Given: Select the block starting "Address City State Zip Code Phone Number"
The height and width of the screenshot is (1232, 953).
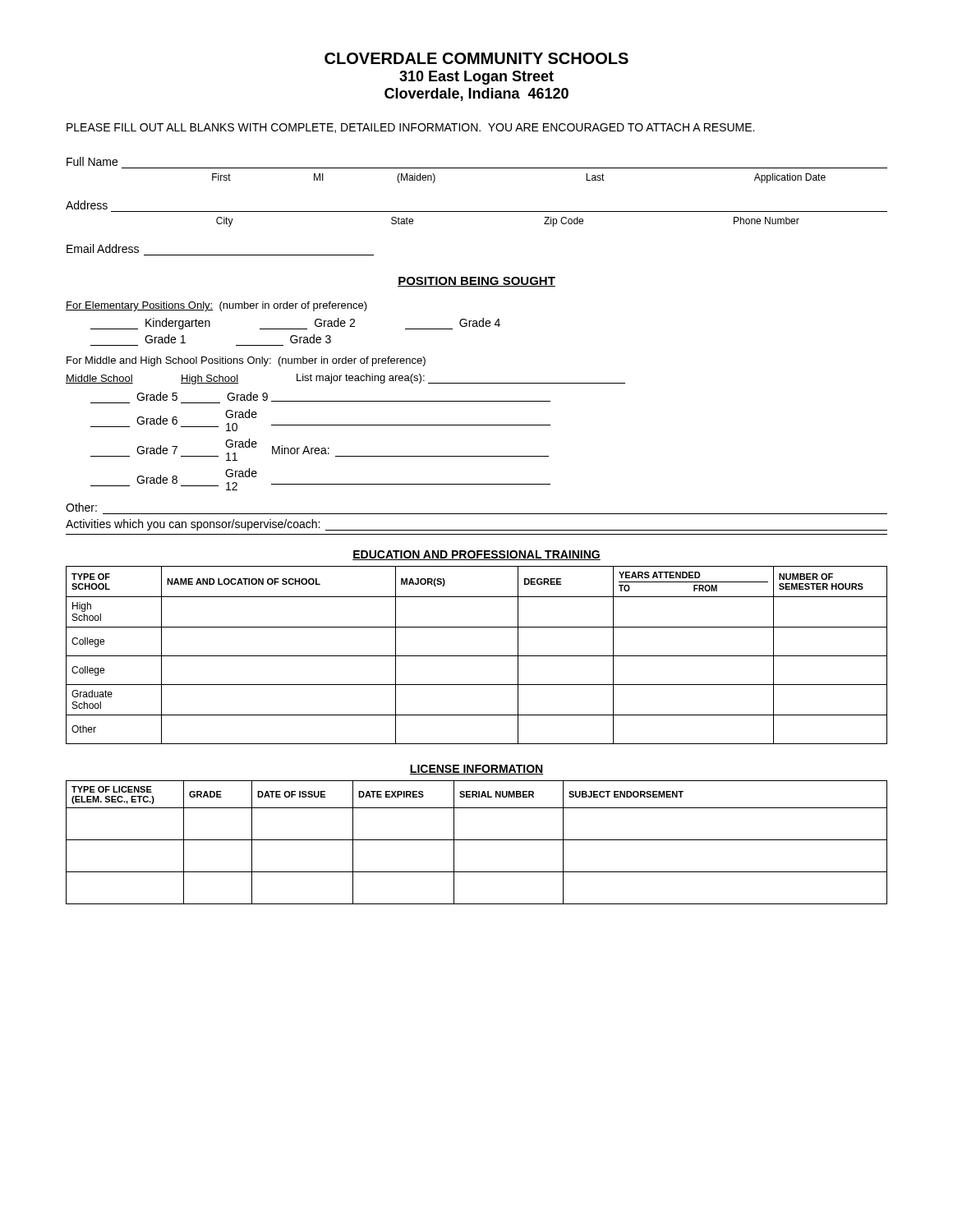Looking at the screenshot, I should coord(476,212).
